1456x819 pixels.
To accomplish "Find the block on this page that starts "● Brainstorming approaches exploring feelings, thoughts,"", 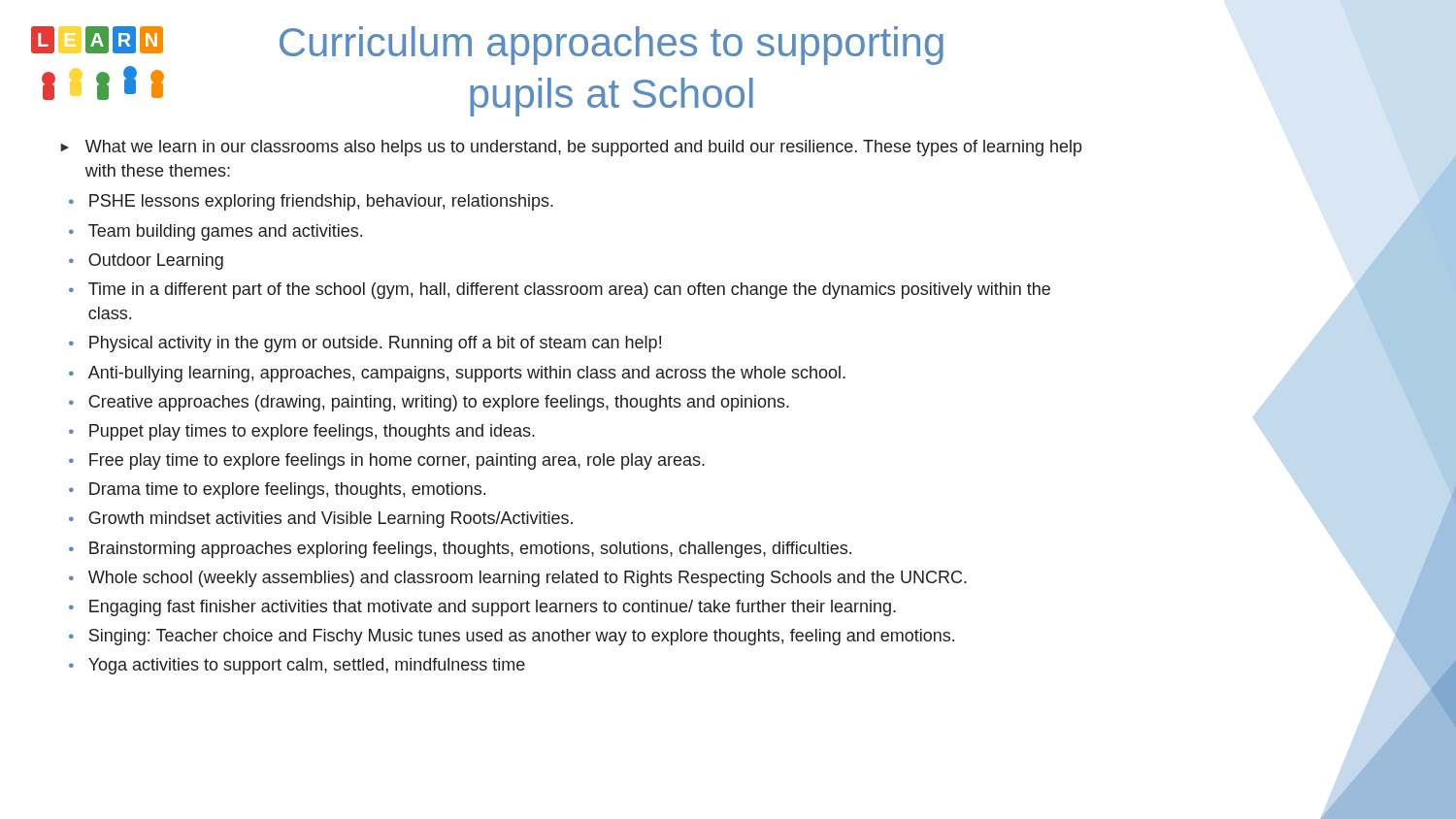I will [461, 548].
